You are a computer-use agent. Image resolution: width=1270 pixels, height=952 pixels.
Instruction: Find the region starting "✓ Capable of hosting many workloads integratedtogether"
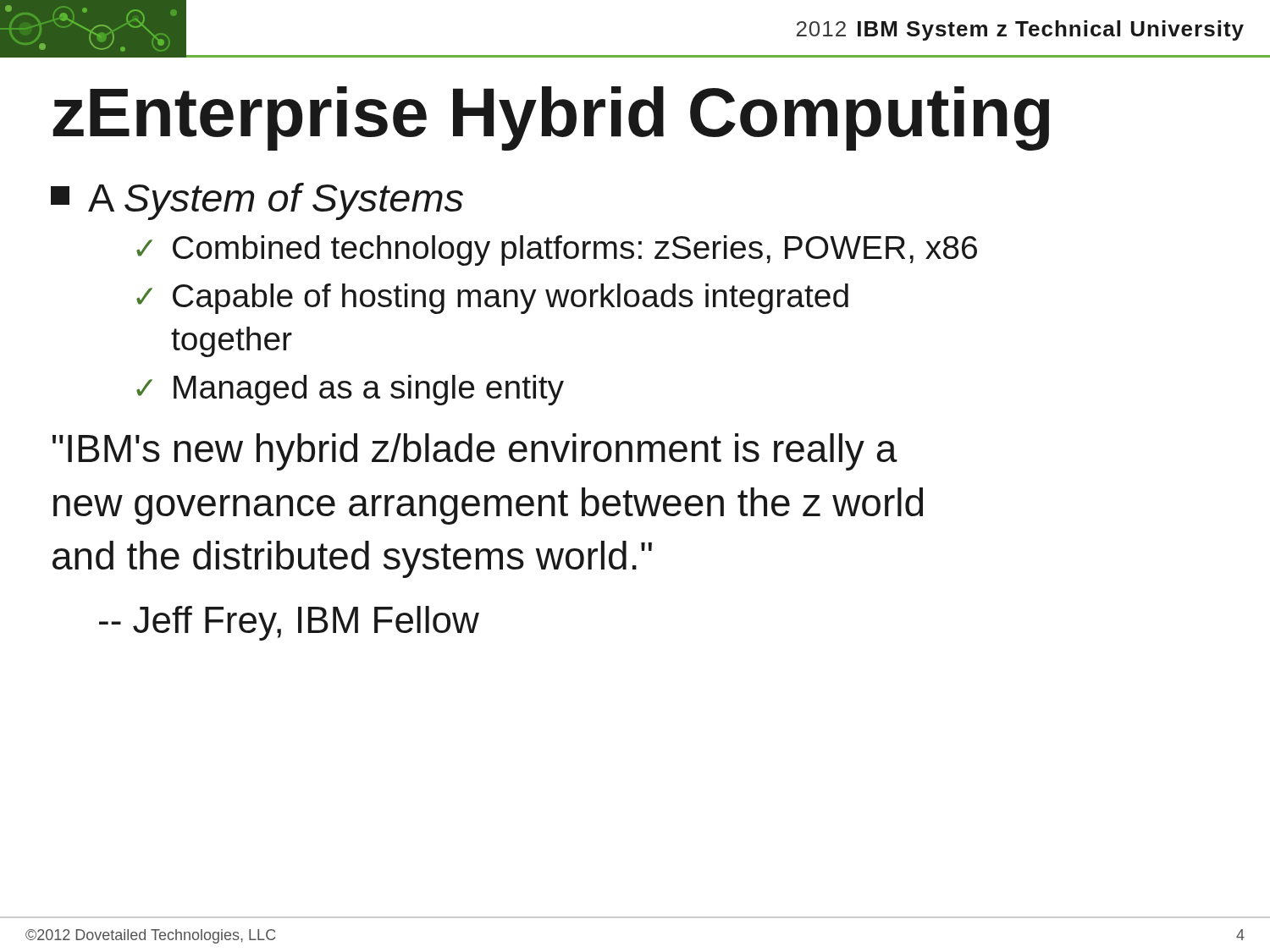pyautogui.click(x=491, y=318)
